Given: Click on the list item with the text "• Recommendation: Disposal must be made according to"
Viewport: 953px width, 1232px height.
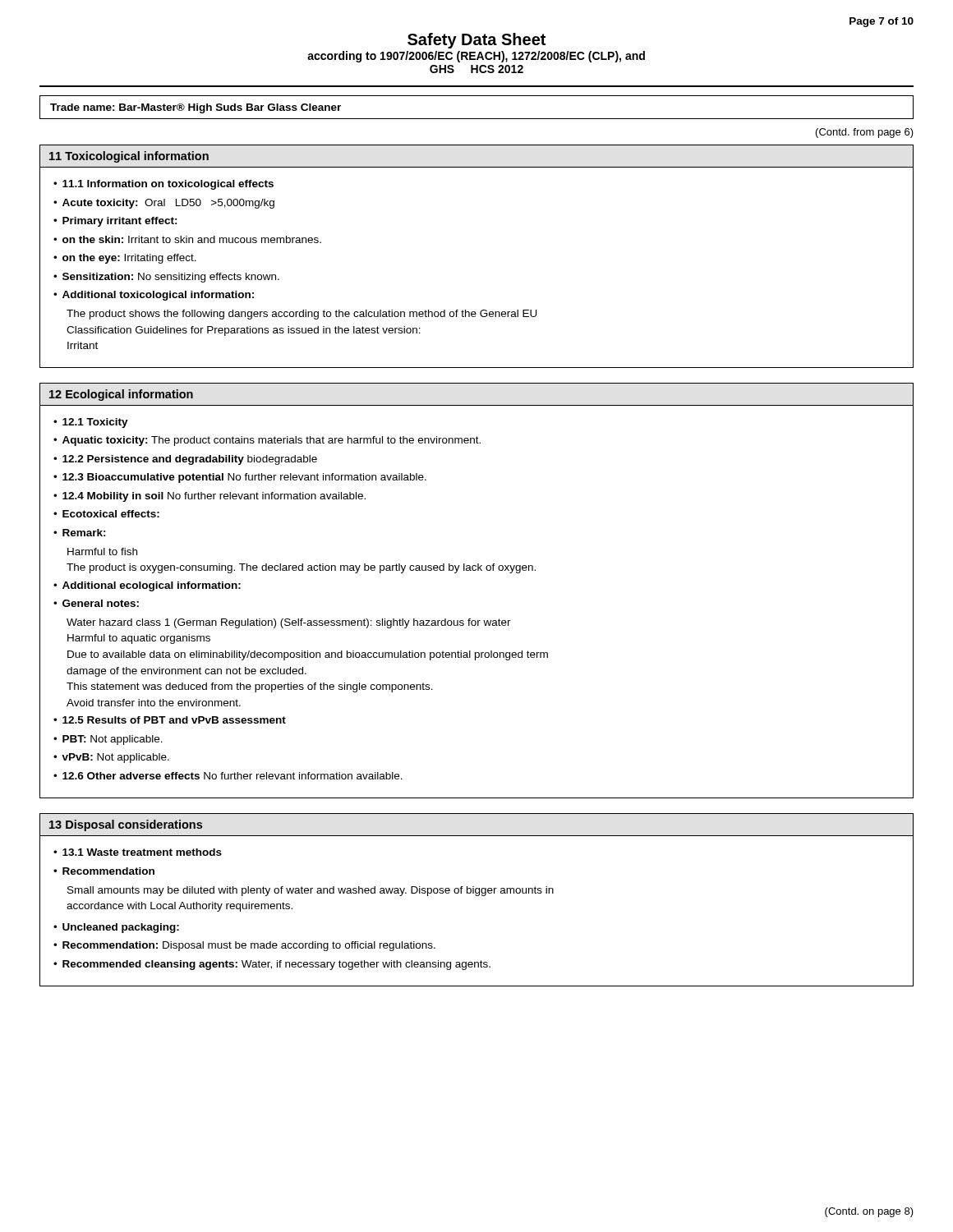Looking at the screenshot, I should 245,945.
